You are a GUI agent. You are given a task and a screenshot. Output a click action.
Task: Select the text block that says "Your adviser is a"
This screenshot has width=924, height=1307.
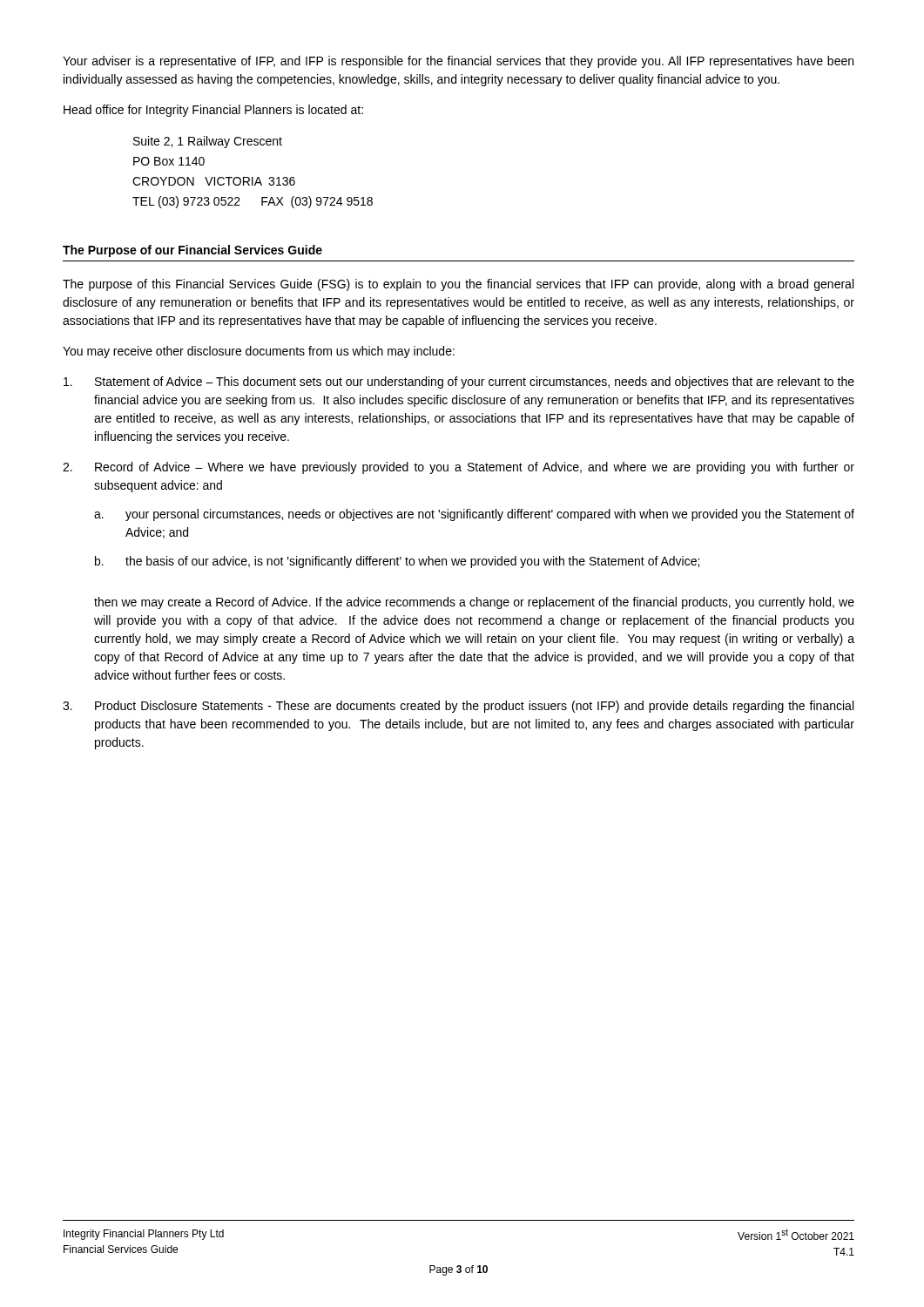coord(459,70)
